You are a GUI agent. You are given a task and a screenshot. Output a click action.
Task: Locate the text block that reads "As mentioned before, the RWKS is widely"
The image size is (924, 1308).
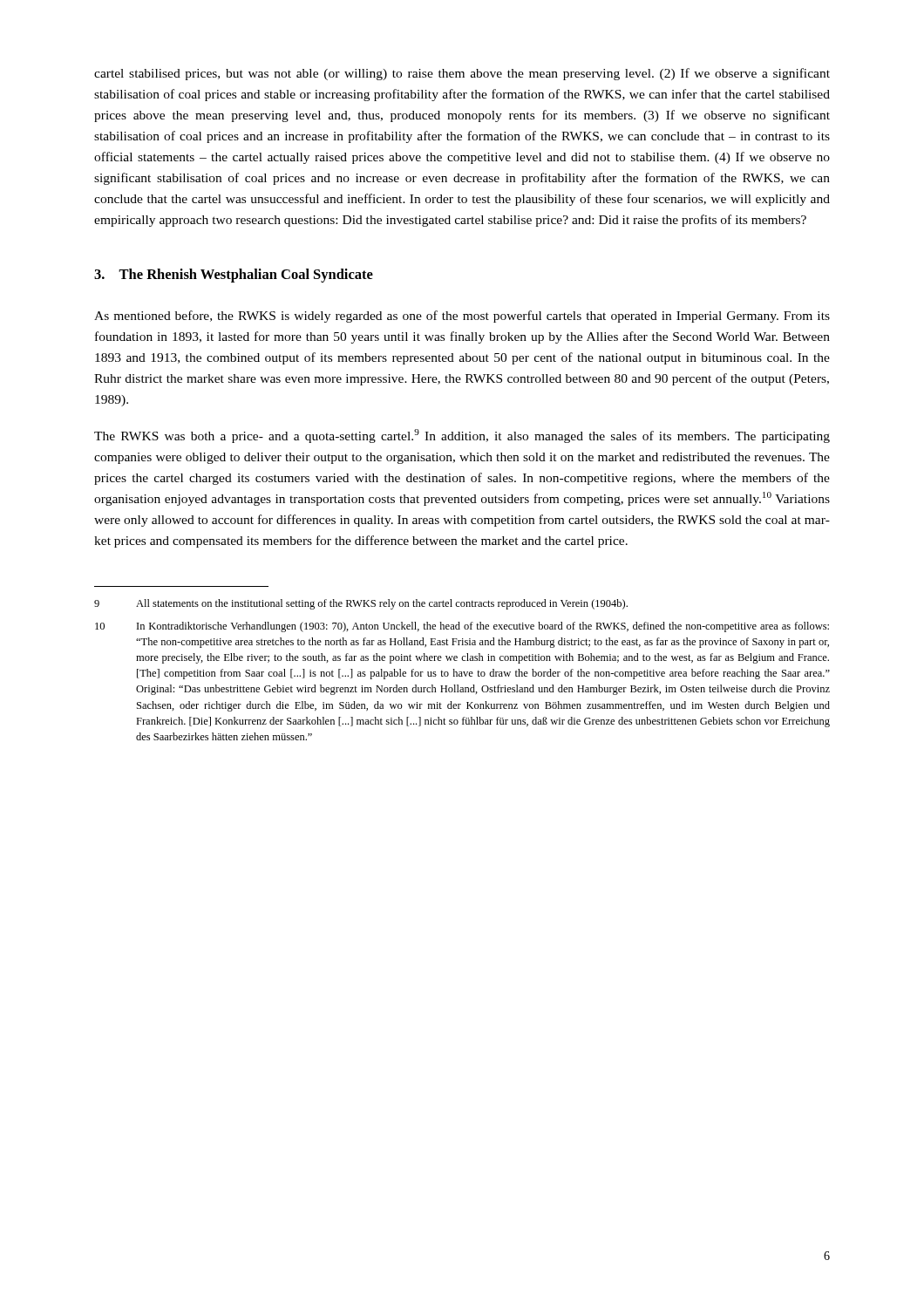click(x=462, y=357)
